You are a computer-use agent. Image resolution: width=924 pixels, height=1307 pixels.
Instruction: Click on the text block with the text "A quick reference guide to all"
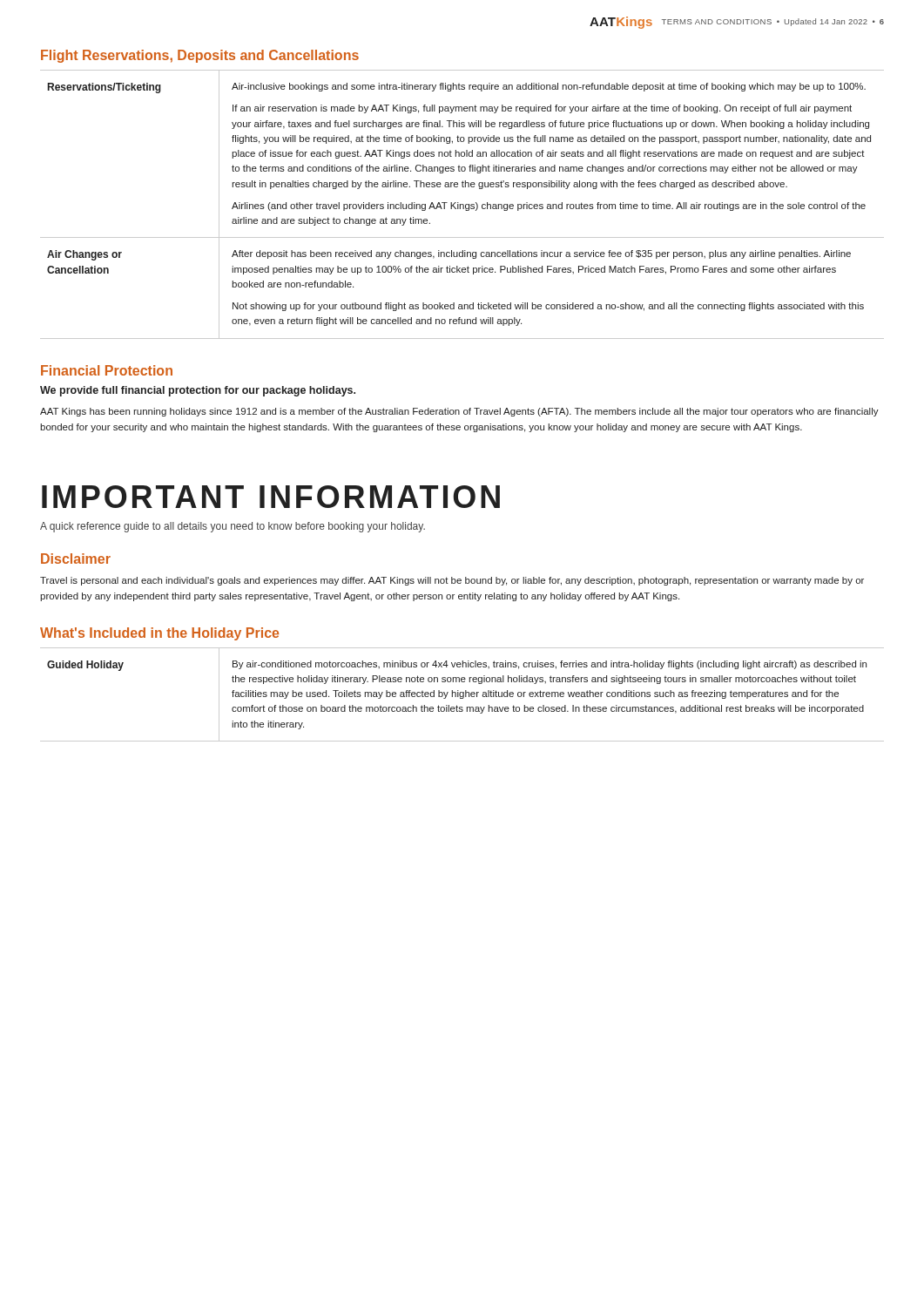(x=233, y=526)
